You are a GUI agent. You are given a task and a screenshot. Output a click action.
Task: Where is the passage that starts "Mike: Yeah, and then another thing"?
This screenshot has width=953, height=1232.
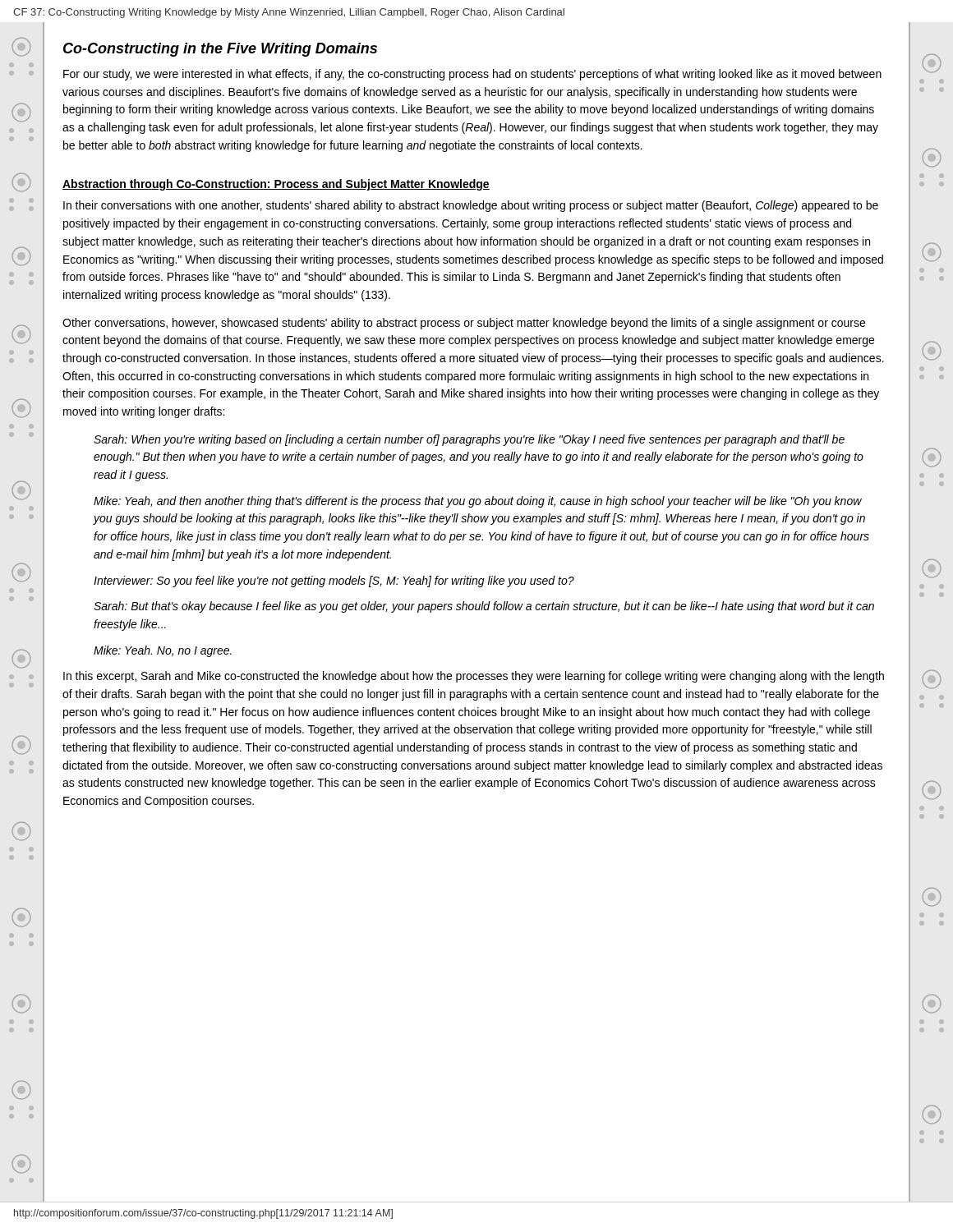[481, 528]
